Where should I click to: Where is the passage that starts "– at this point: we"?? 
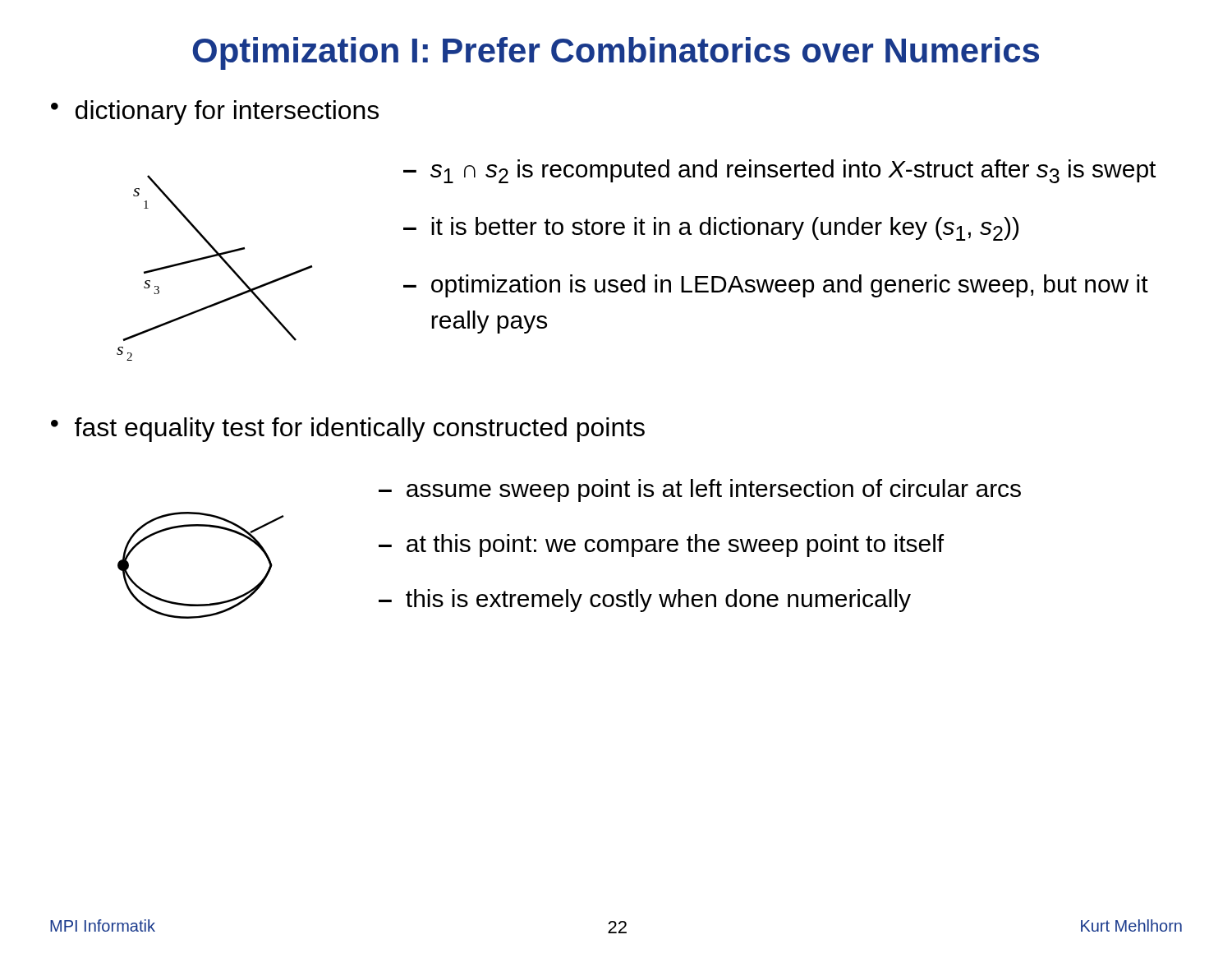[661, 544]
